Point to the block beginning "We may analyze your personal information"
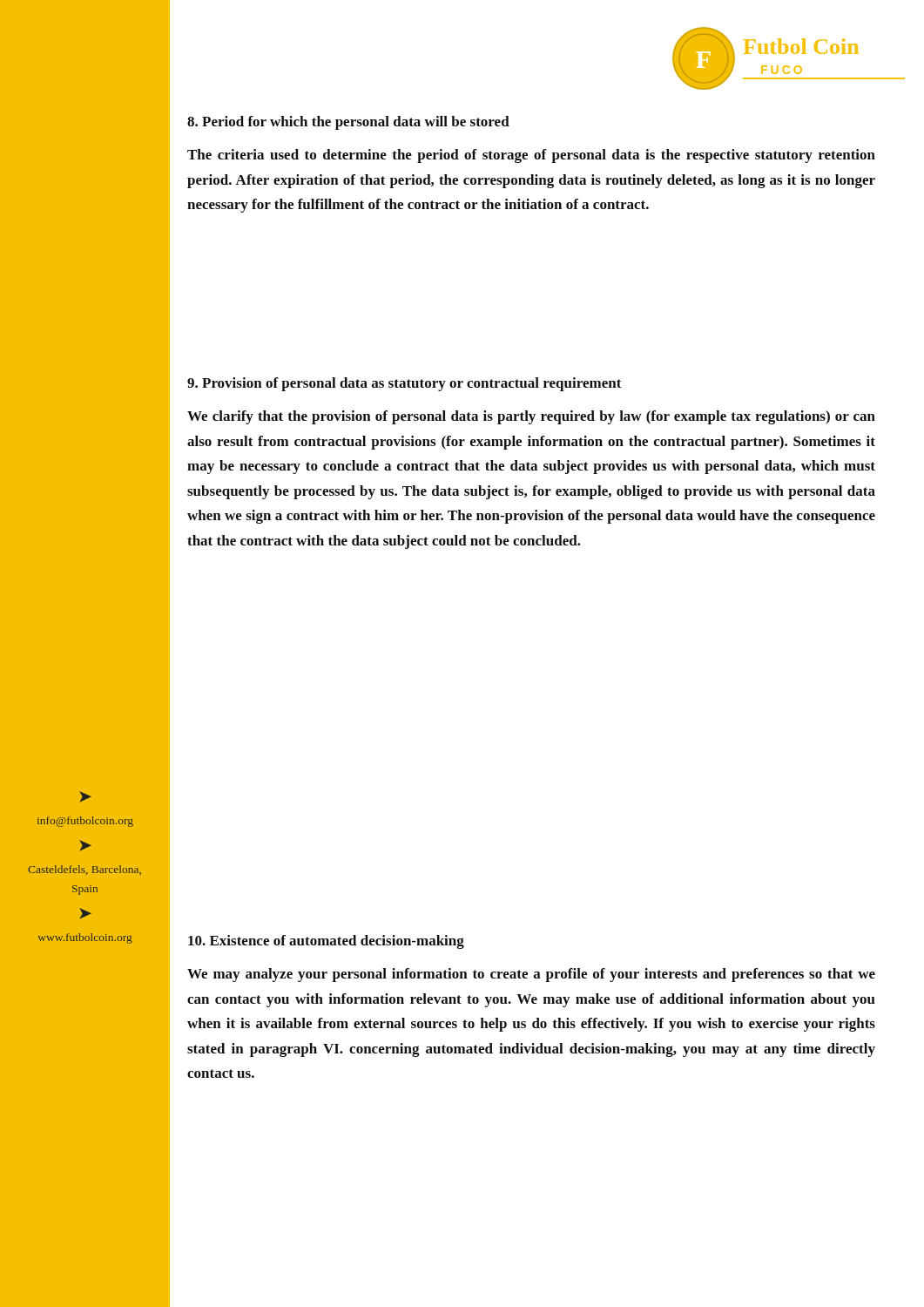This screenshot has width=924, height=1307. pyautogui.click(x=531, y=1024)
